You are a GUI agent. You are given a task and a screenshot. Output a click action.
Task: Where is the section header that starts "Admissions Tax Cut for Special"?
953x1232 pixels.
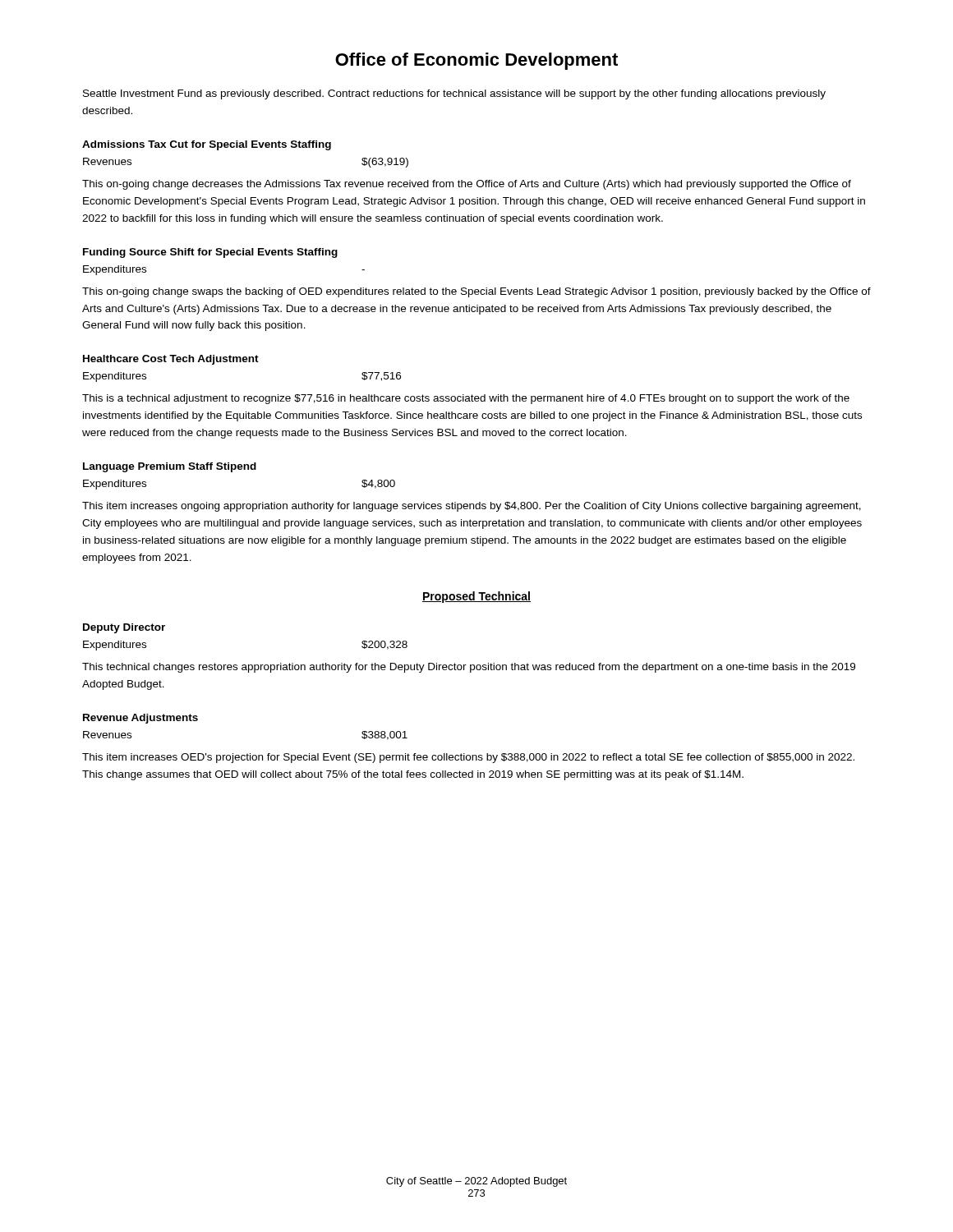[207, 144]
